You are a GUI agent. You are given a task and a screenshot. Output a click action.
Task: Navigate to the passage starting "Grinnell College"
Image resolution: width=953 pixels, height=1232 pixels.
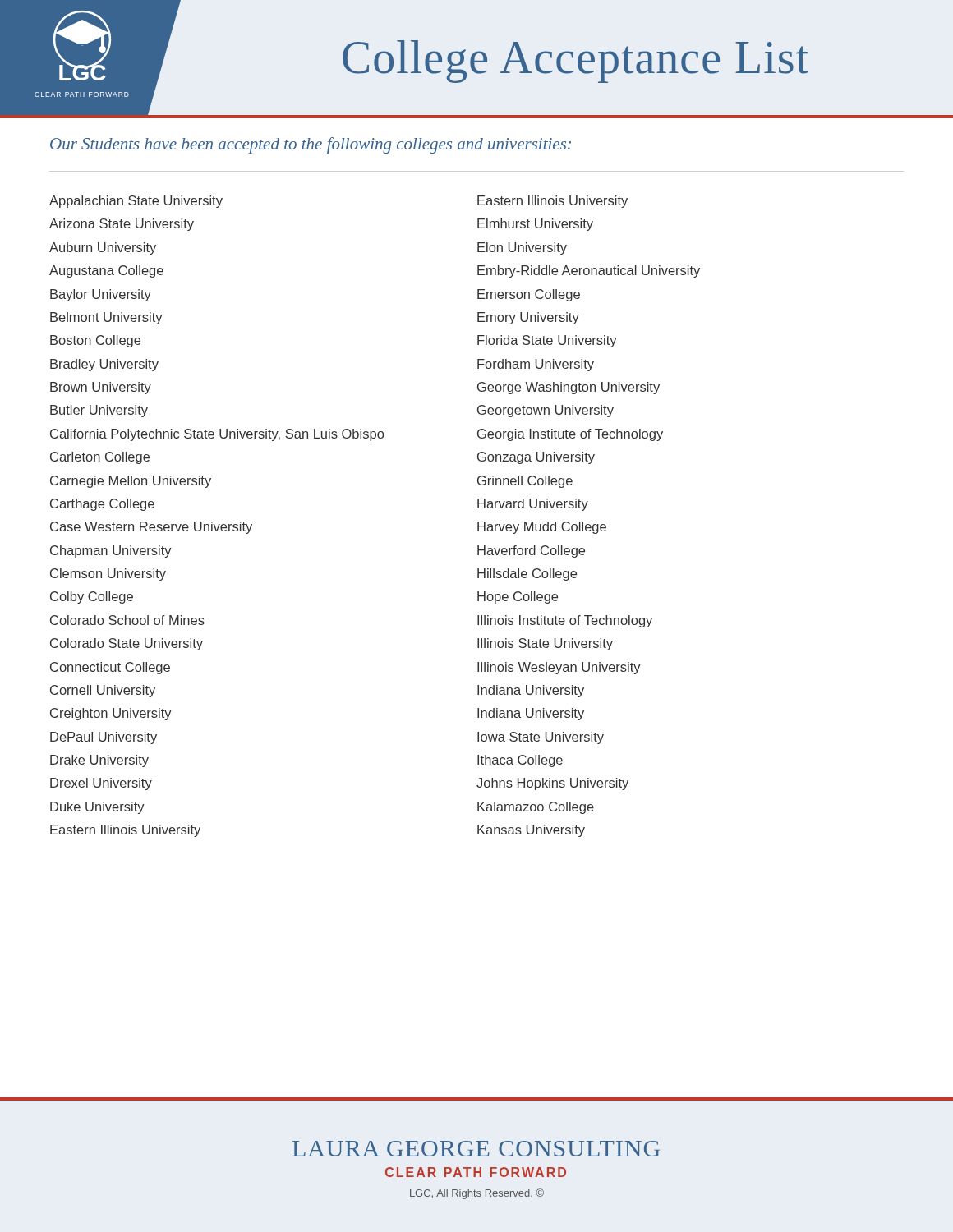coord(525,480)
